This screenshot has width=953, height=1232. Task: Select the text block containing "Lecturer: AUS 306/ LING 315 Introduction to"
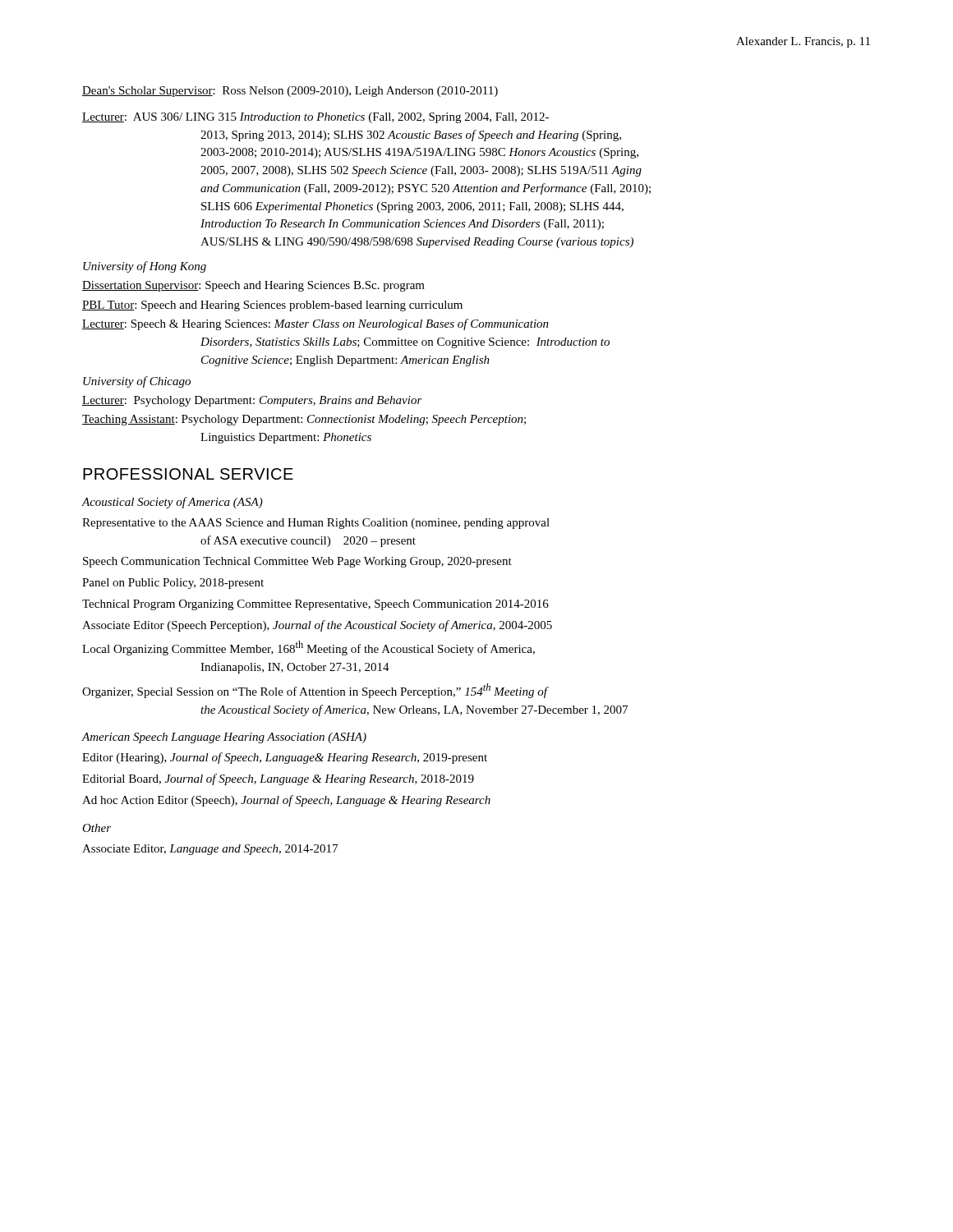click(476, 180)
